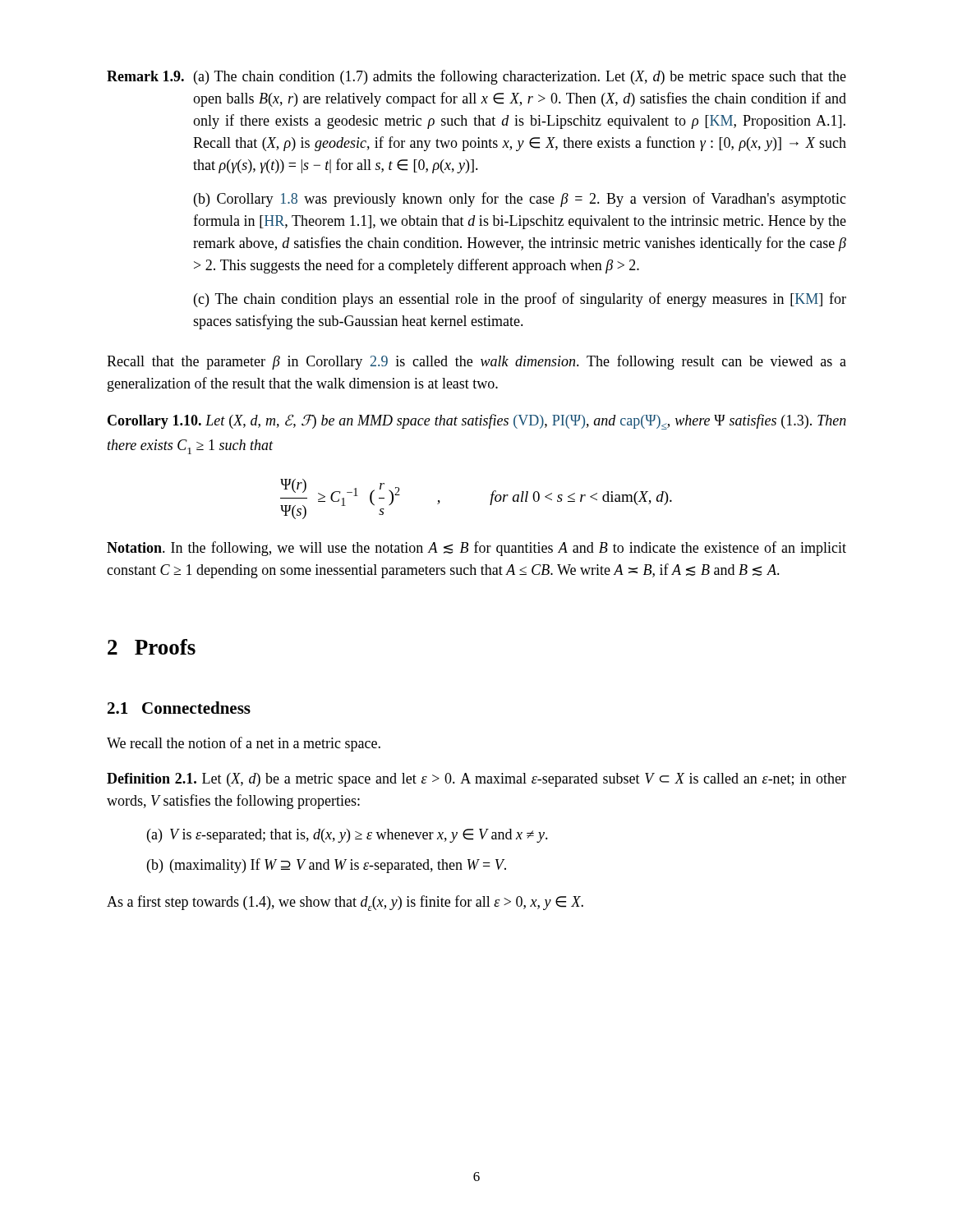Locate the block starting "2.1 Connectedness"
Screen dimensions: 1232x953
click(179, 708)
